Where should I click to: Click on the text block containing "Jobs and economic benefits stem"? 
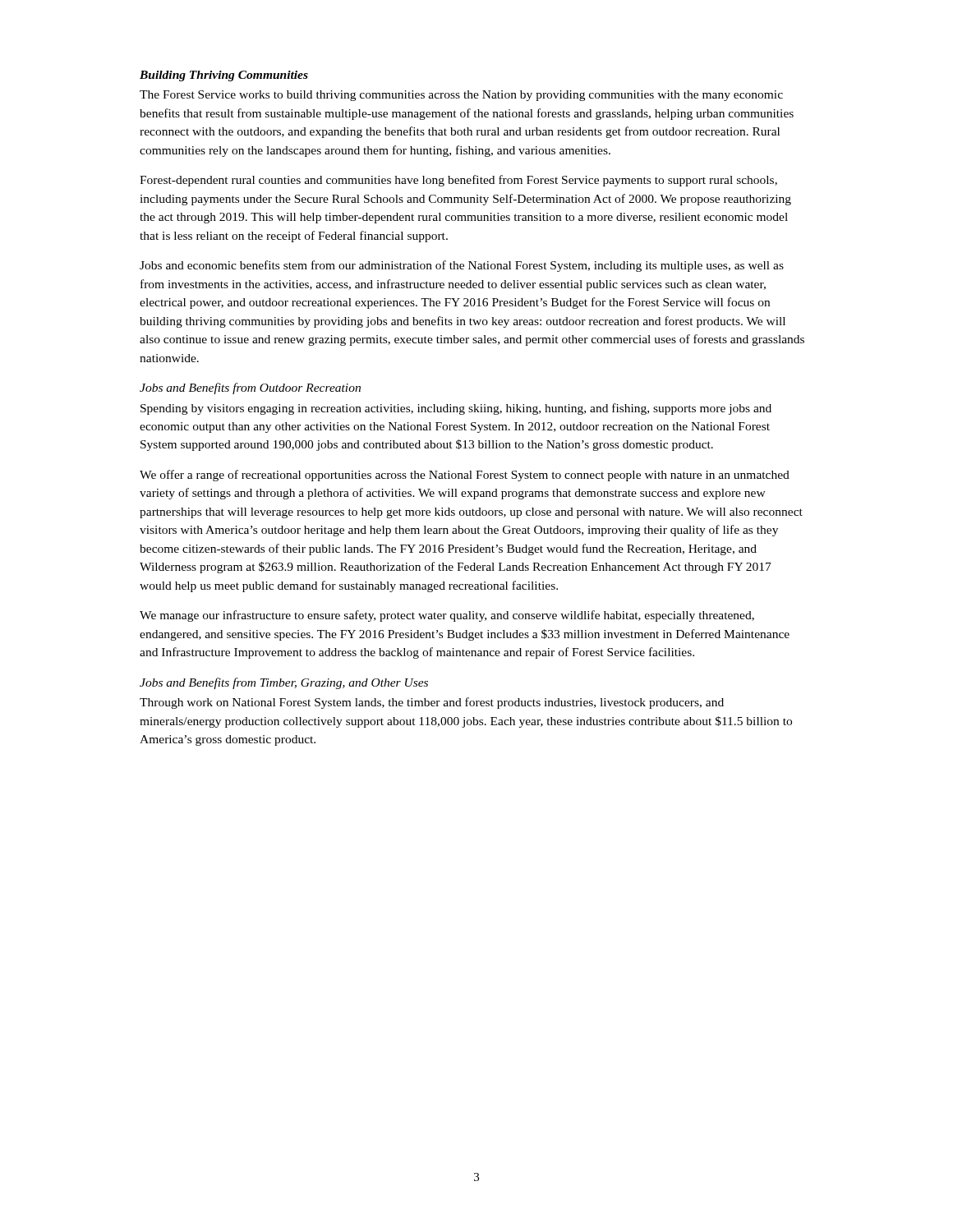(x=472, y=311)
